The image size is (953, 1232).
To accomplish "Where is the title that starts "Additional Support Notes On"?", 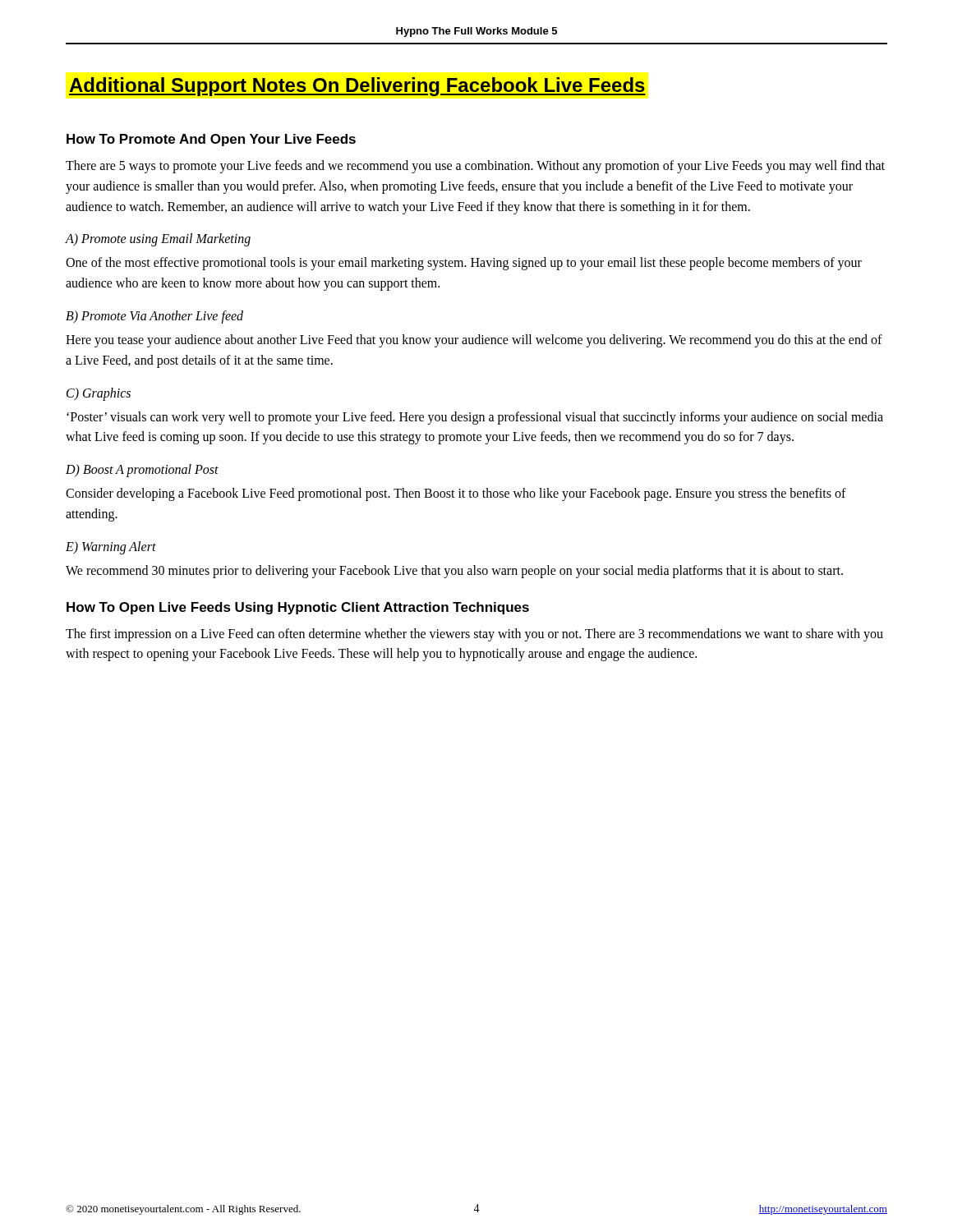I will coord(357,85).
